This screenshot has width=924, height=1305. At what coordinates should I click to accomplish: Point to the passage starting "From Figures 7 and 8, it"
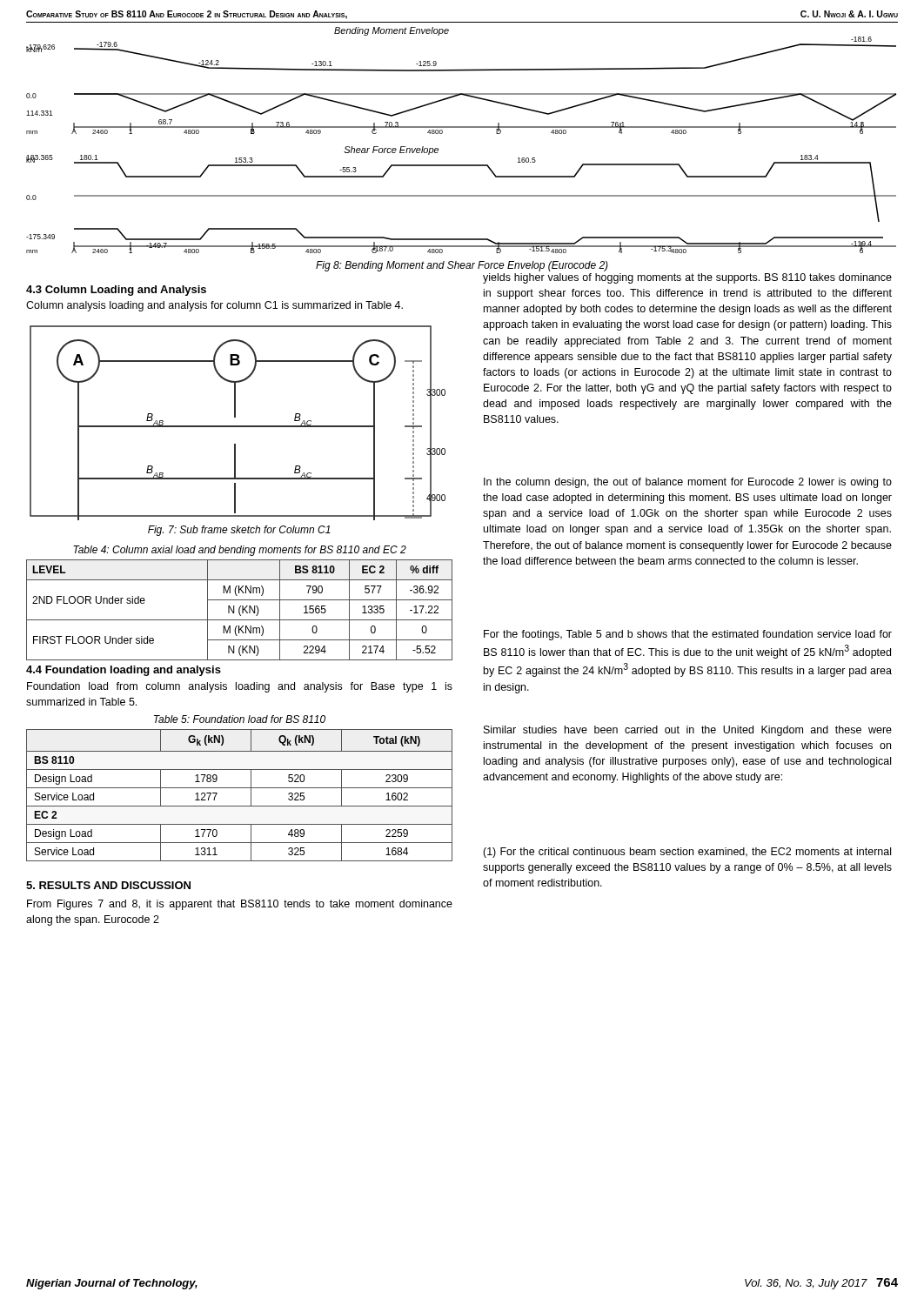239,912
